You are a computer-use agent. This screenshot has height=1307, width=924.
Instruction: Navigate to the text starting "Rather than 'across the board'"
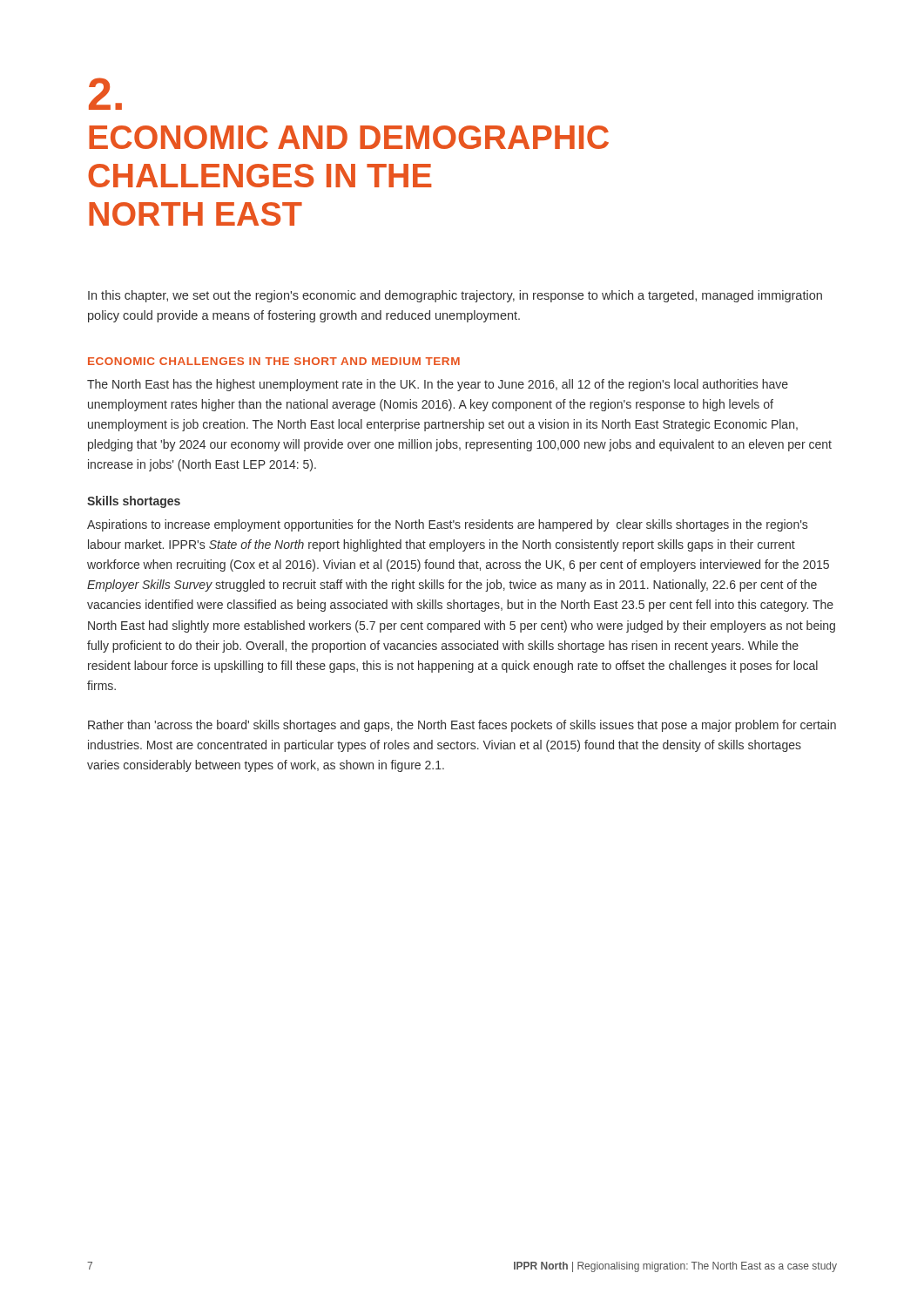(462, 745)
